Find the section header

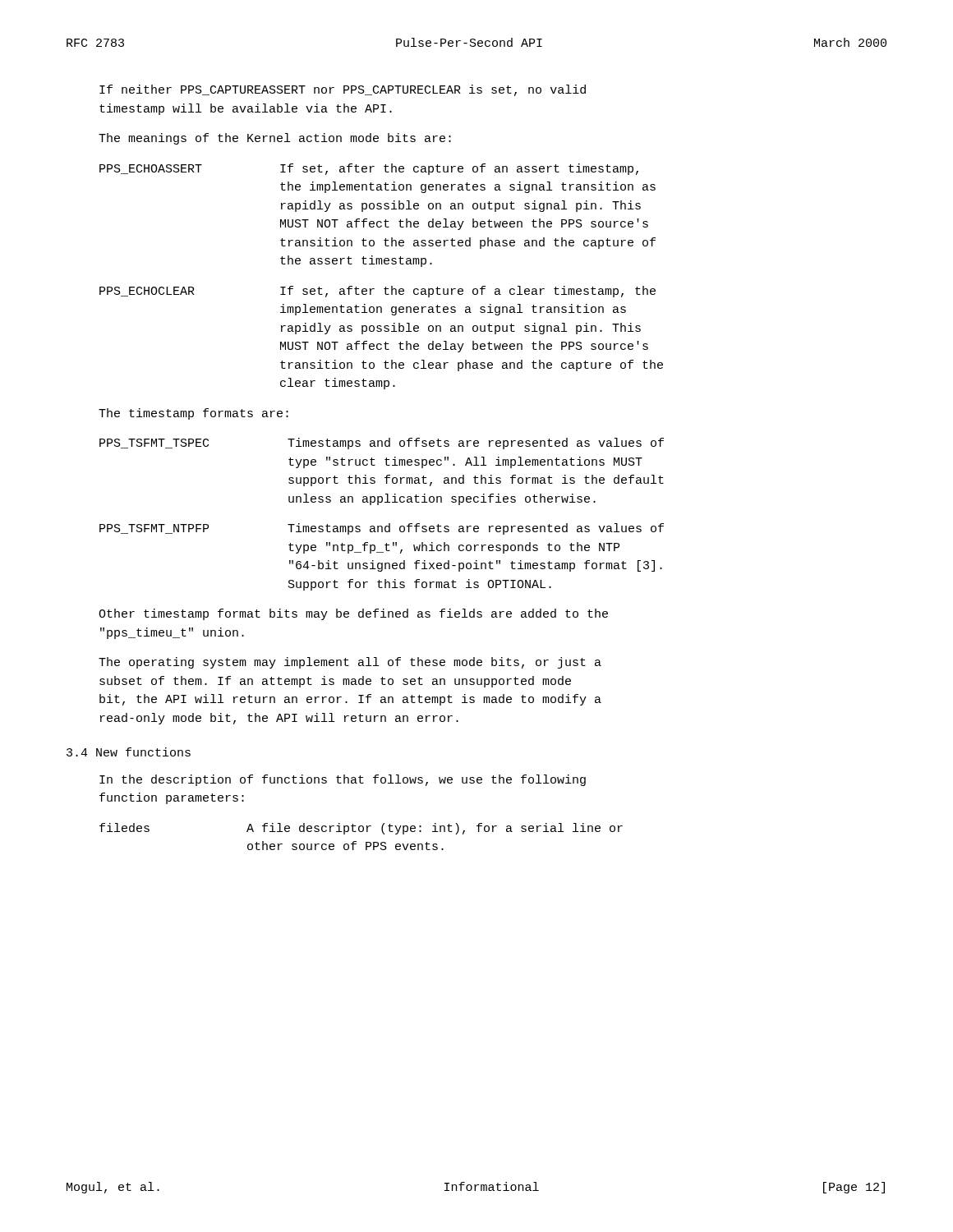coord(129,754)
